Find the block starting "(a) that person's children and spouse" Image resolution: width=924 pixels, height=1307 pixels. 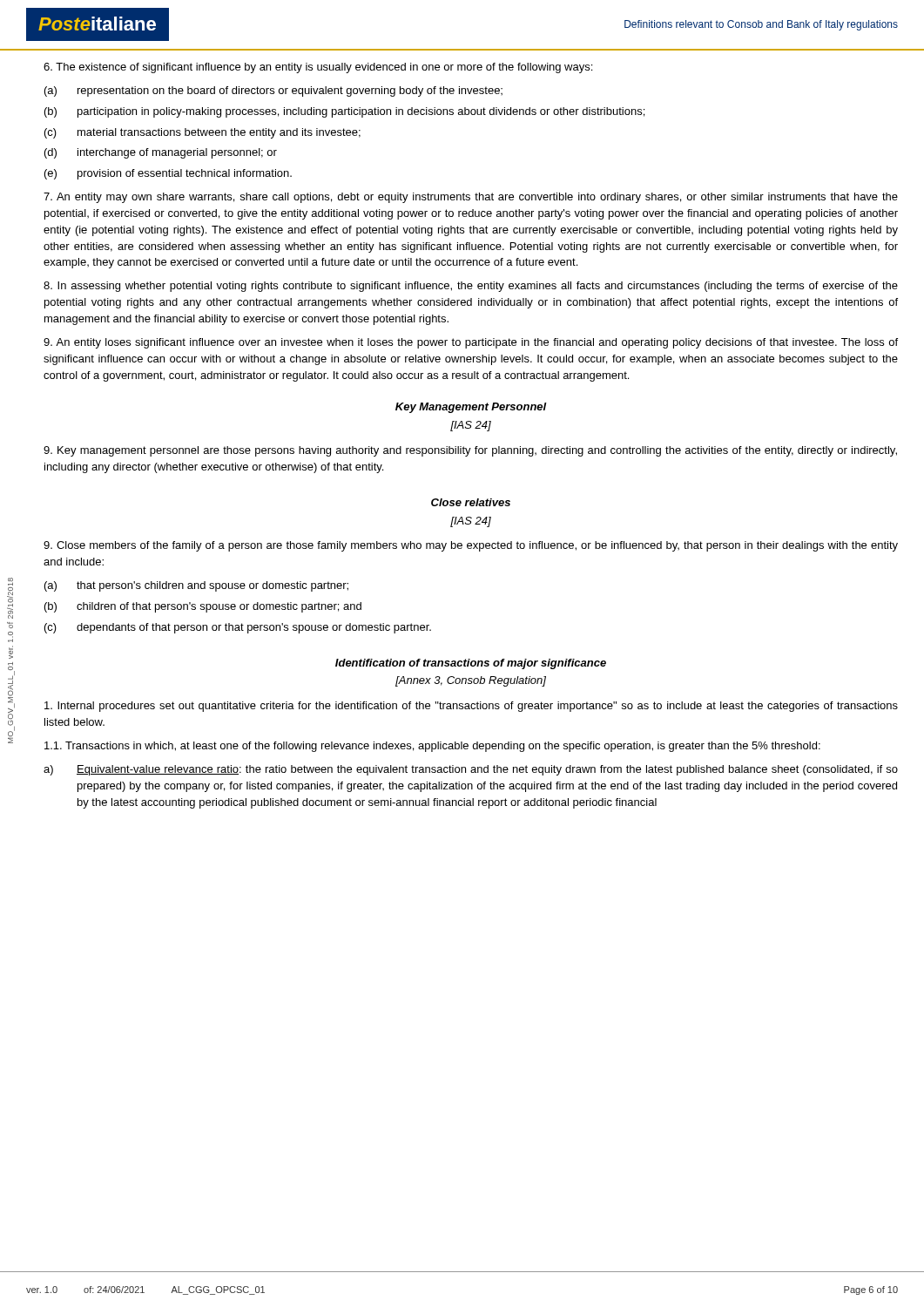point(196,586)
